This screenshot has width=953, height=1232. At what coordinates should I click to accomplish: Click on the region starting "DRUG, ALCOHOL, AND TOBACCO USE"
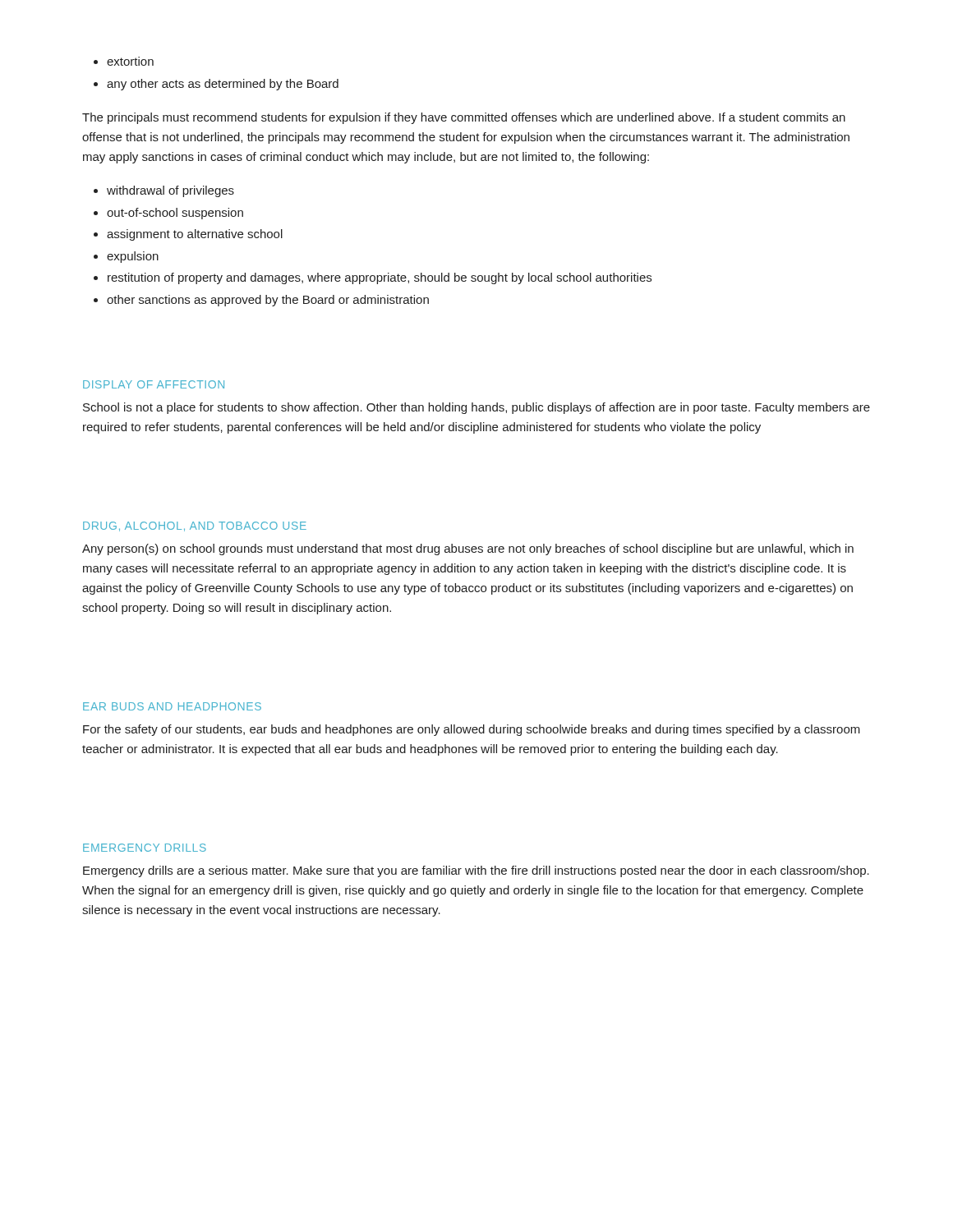tap(195, 526)
